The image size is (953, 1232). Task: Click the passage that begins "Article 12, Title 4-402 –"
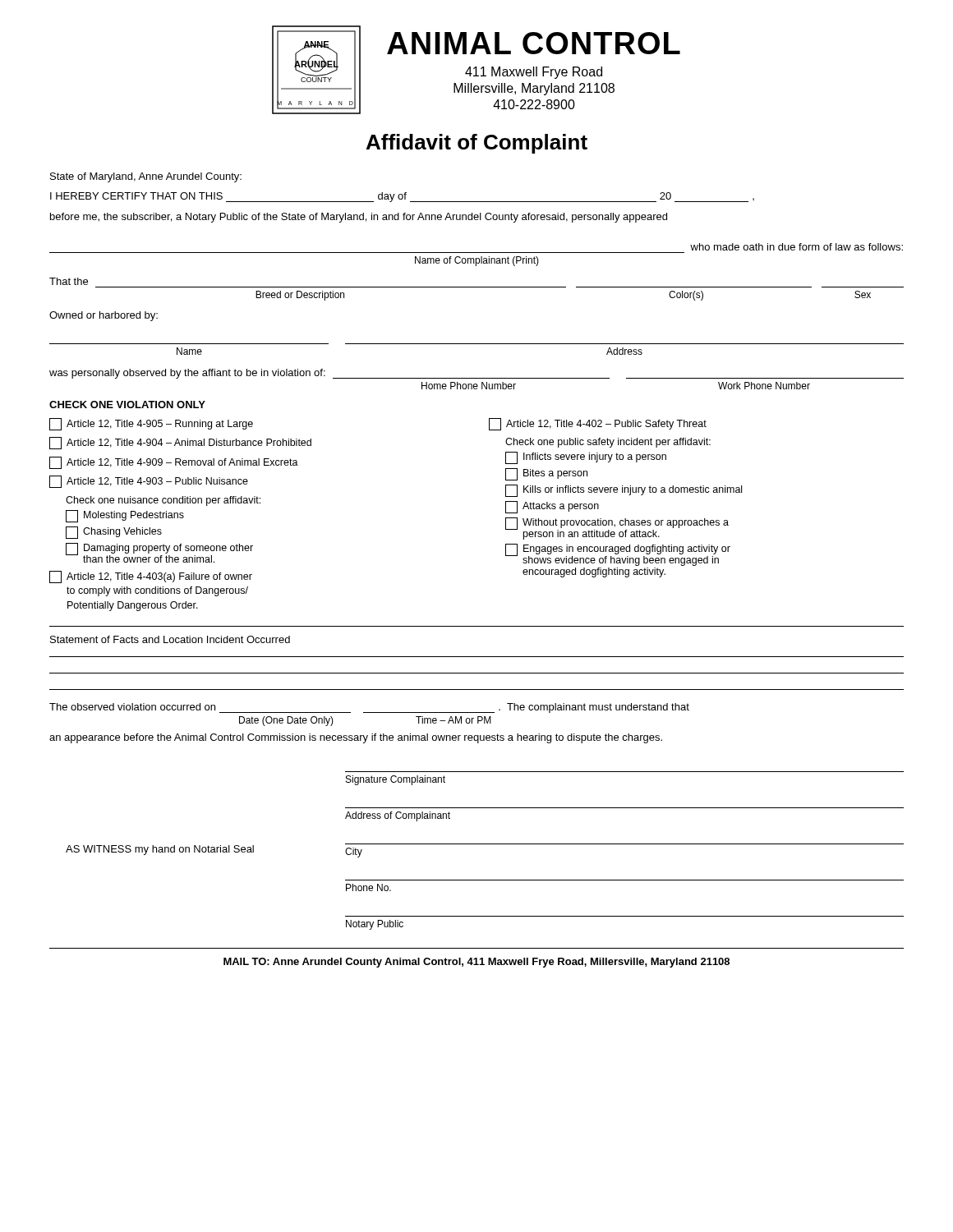click(696, 497)
